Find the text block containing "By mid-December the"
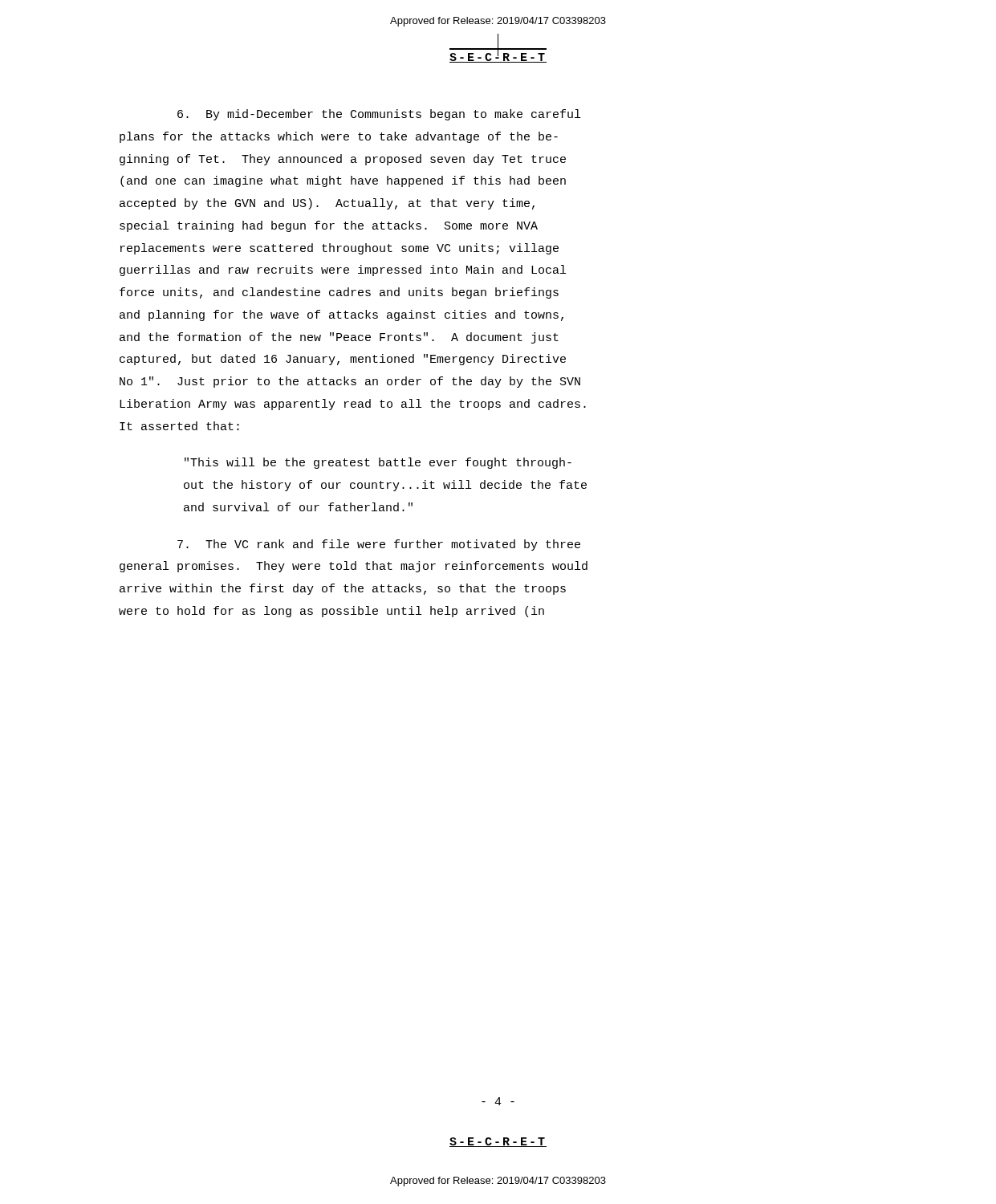Viewport: 996px width, 1204px height. pos(354,271)
